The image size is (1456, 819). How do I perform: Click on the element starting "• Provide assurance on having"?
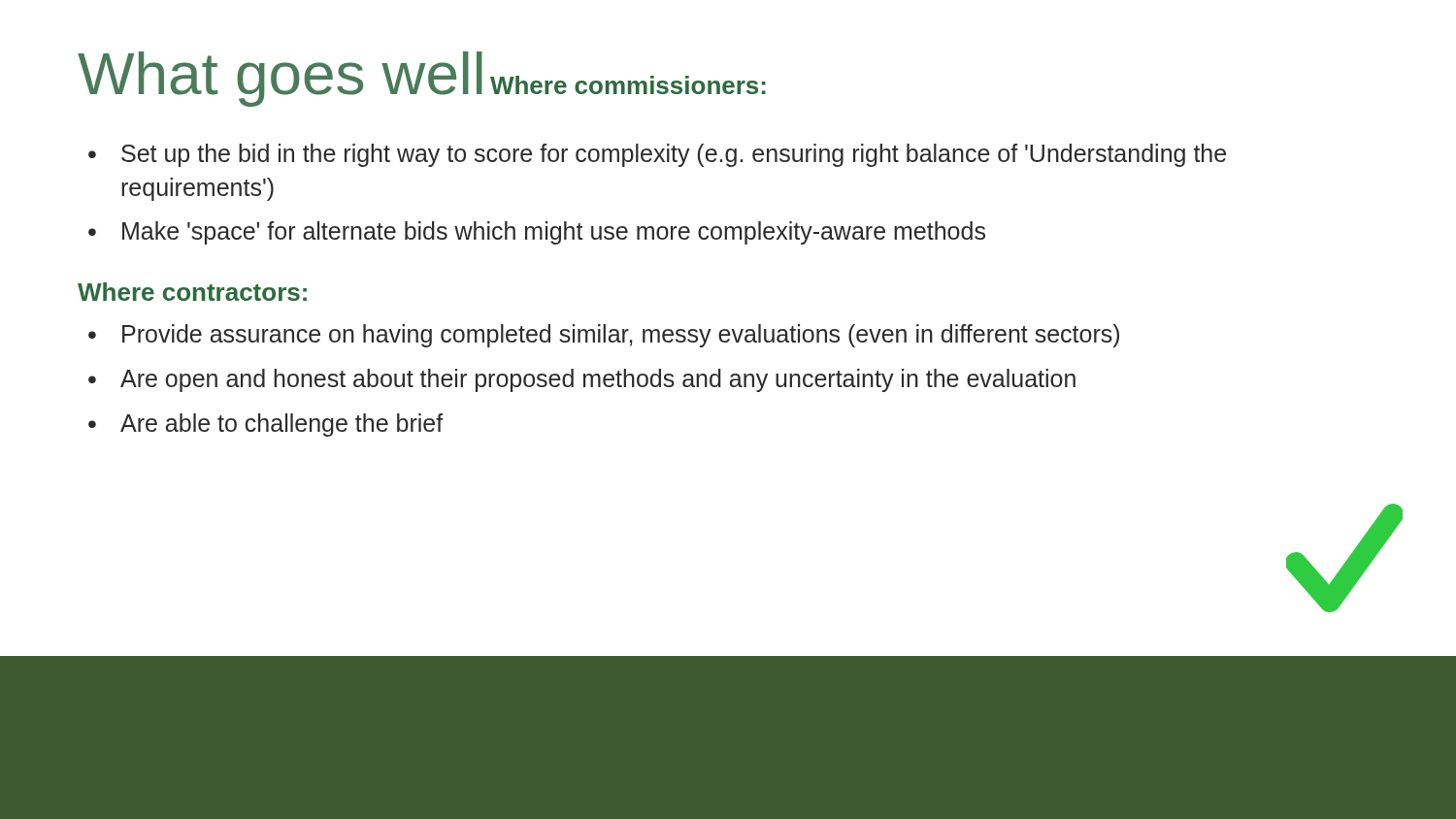(x=689, y=335)
